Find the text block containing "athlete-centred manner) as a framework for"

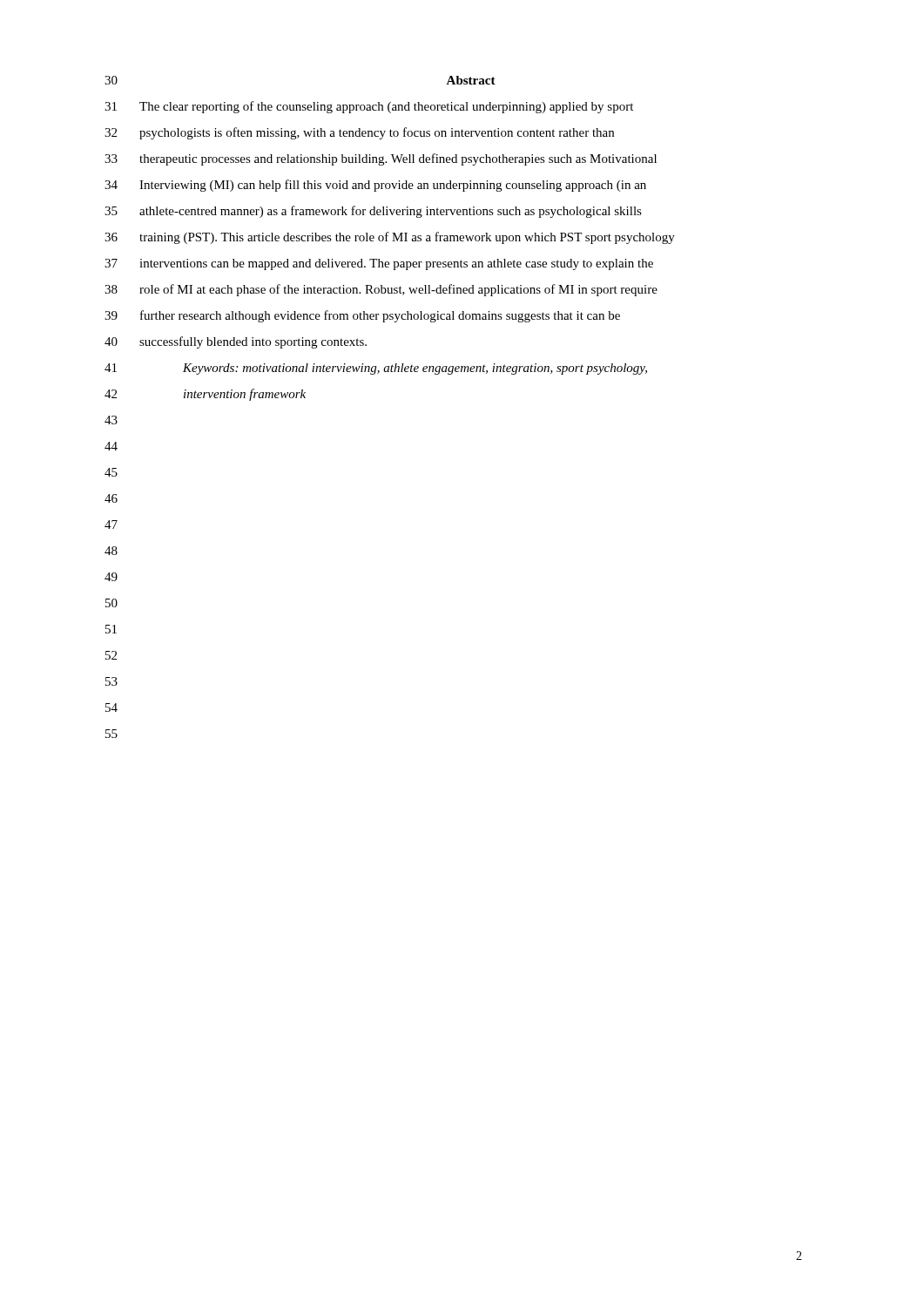[x=391, y=211]
